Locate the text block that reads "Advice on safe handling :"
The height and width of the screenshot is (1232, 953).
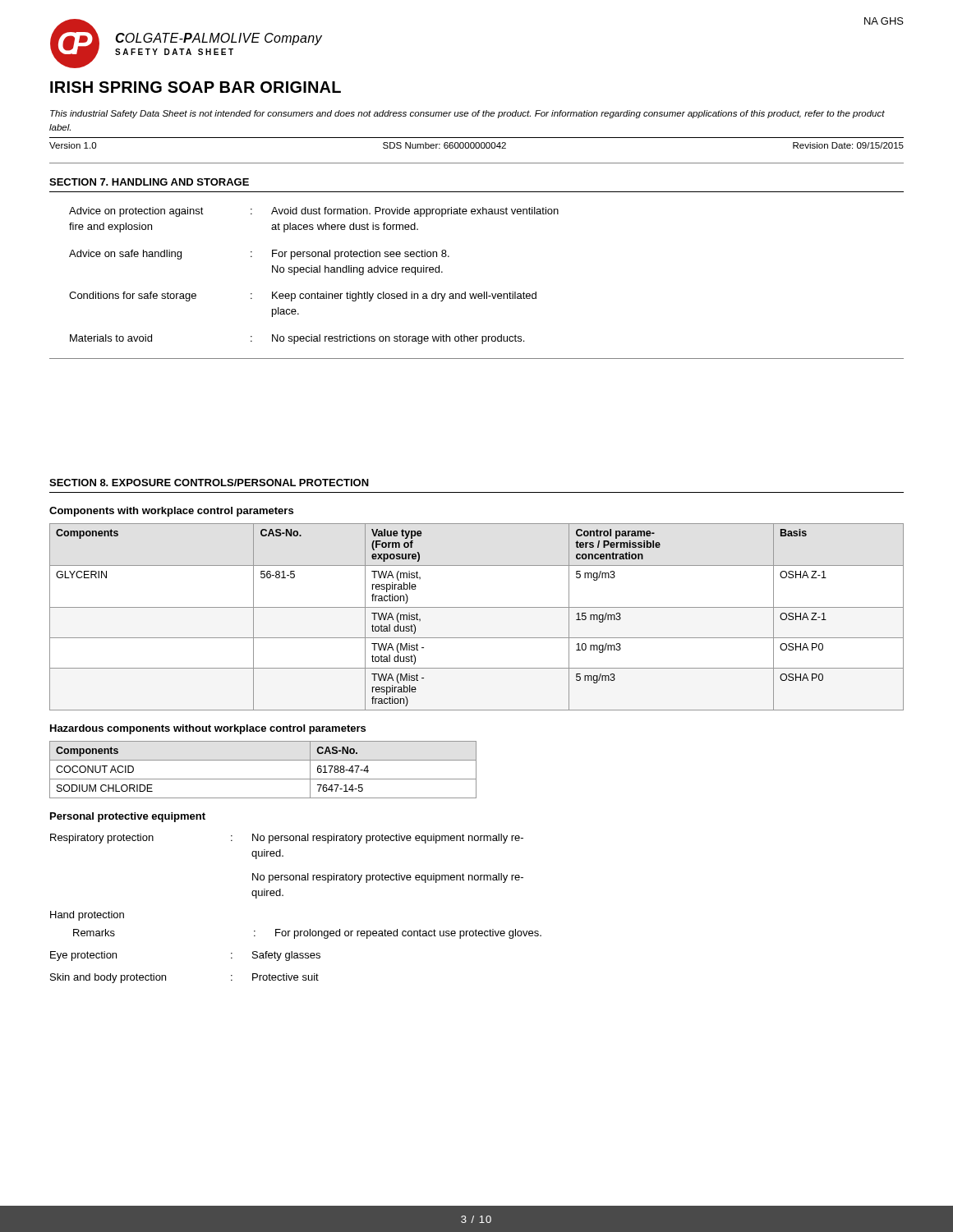(121, 254)
